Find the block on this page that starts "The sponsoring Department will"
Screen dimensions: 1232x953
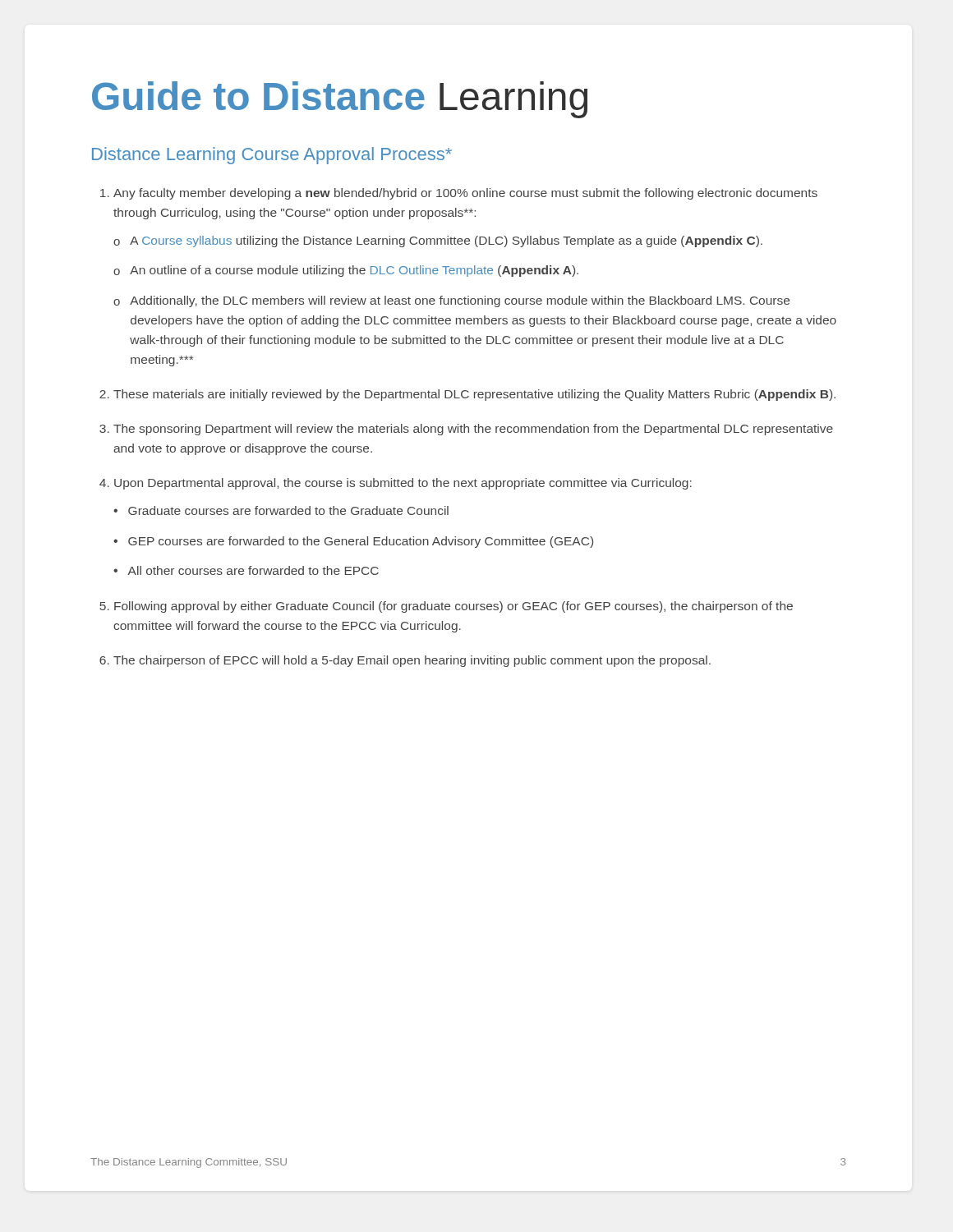coord(473,438)
